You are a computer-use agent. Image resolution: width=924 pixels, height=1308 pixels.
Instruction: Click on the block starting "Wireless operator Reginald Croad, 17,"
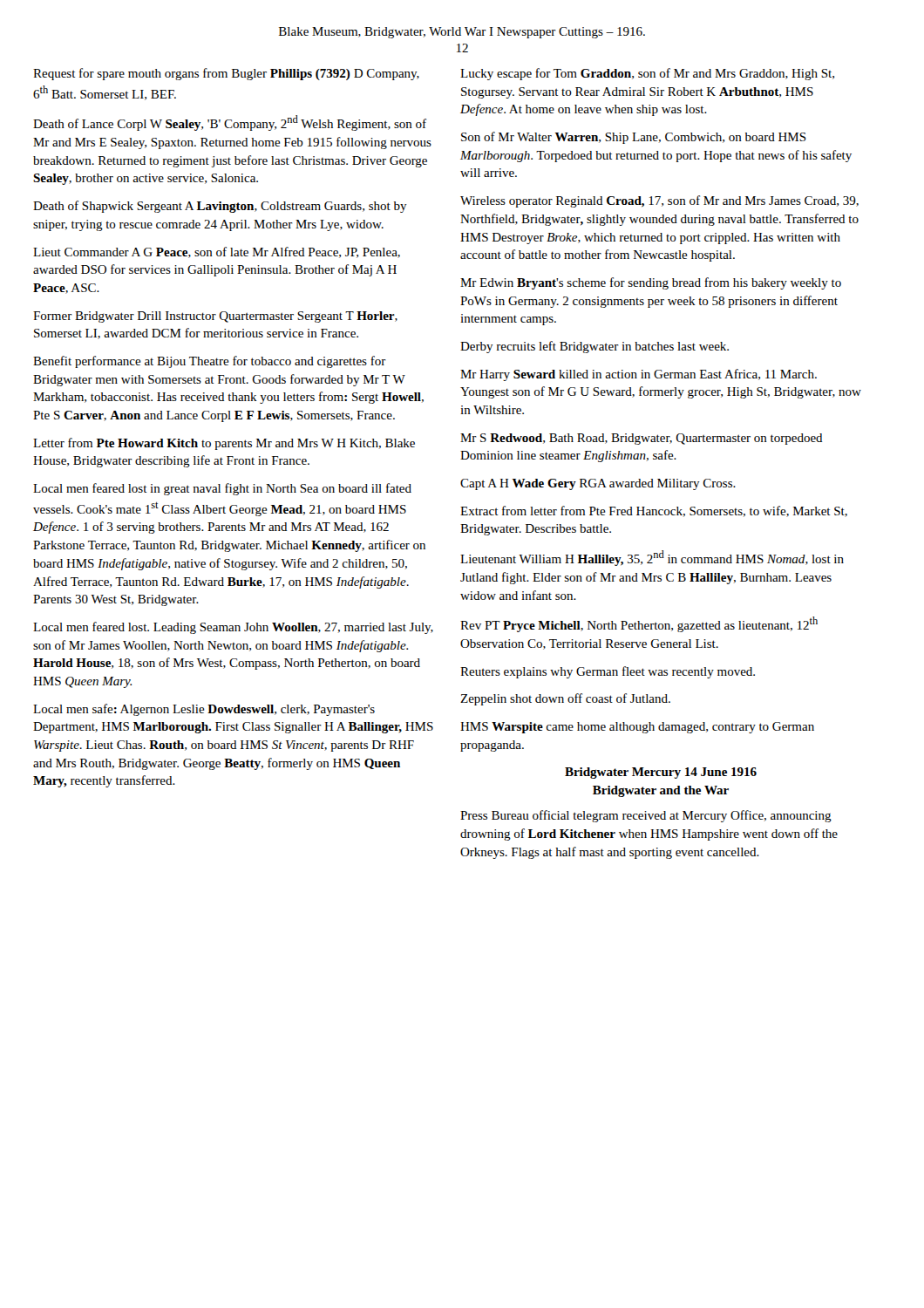point(660,228)
